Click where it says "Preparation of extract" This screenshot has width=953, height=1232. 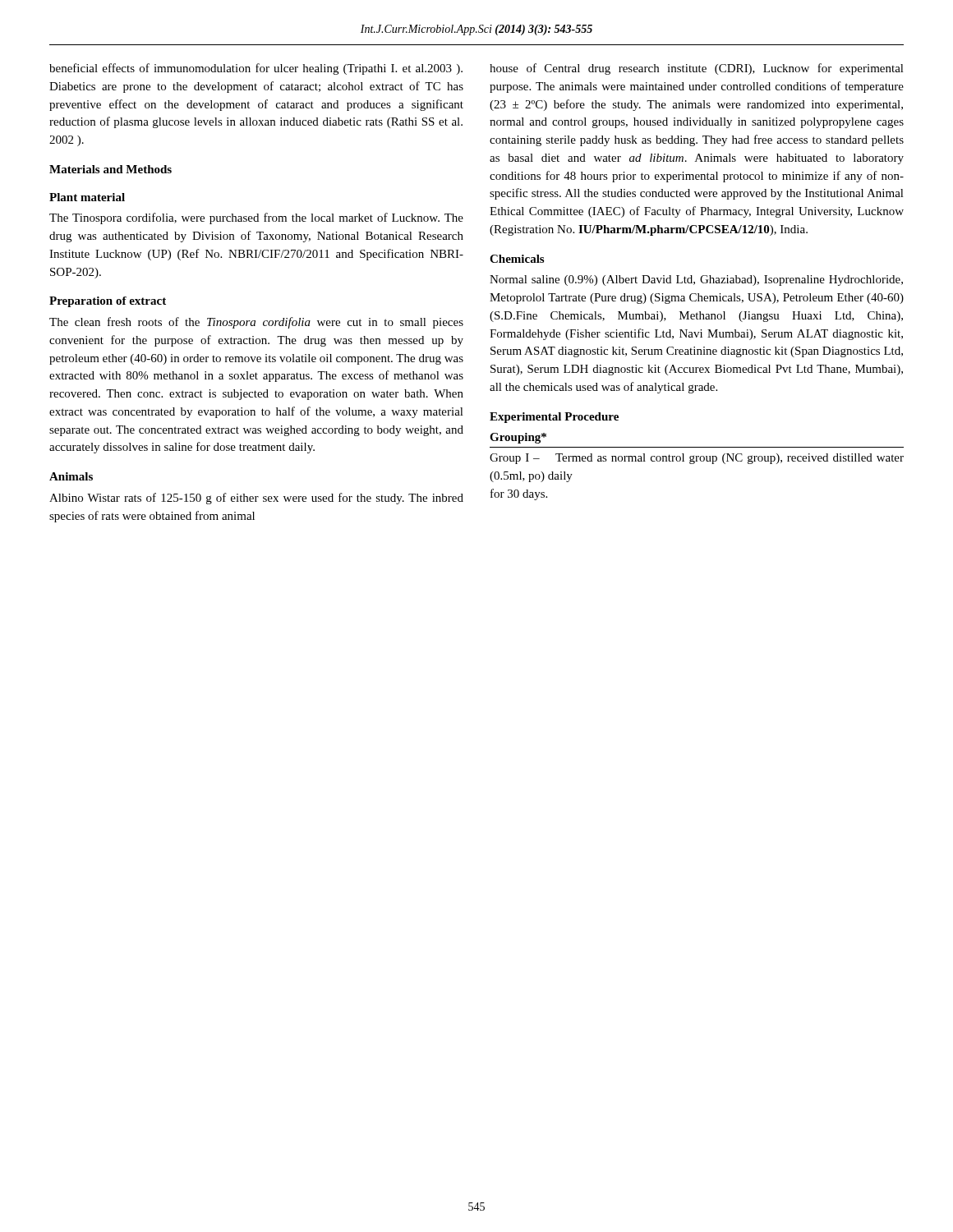point(108,301)
